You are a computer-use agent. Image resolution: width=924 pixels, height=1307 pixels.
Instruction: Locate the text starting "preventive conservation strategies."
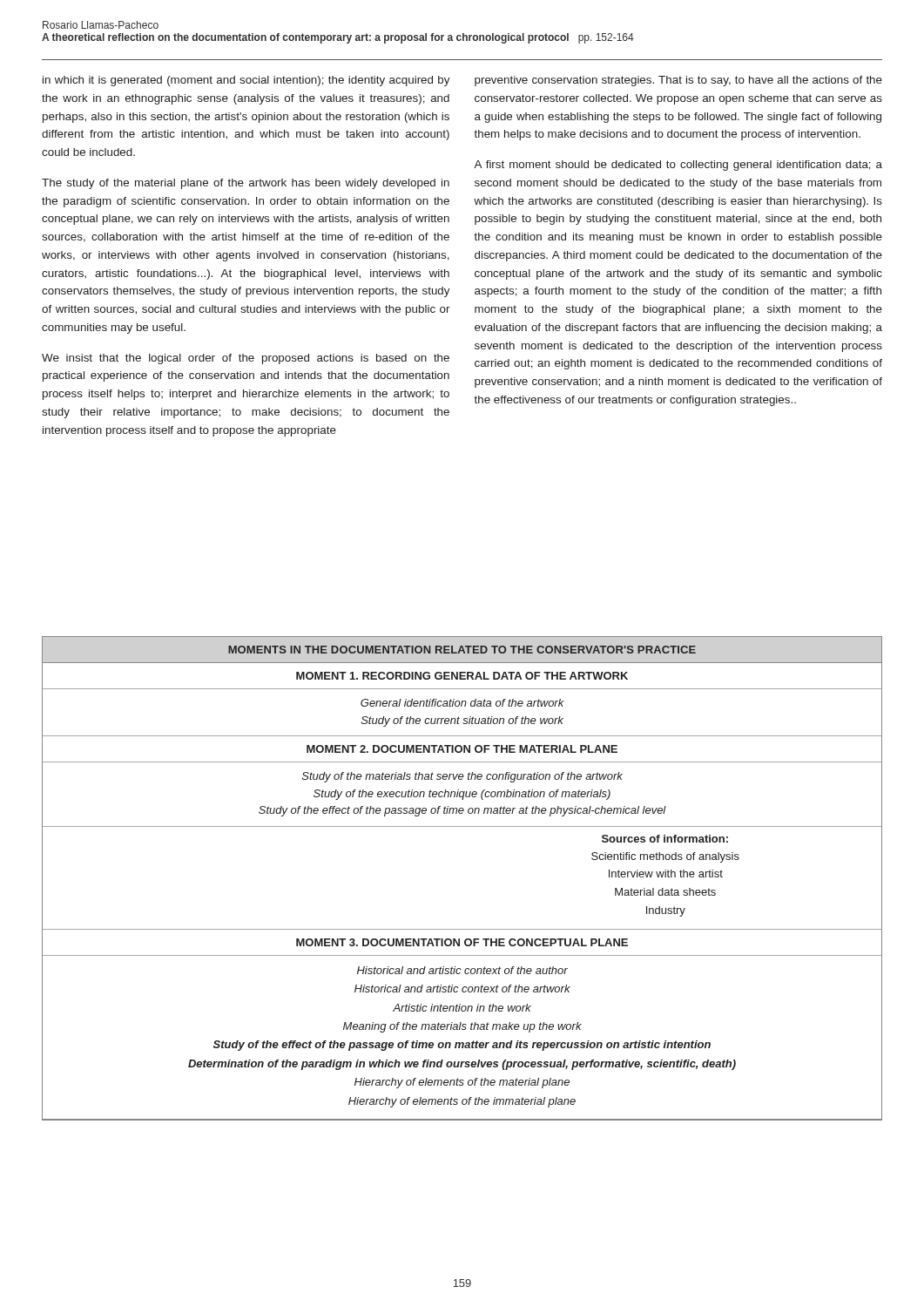tap(678, 108)
